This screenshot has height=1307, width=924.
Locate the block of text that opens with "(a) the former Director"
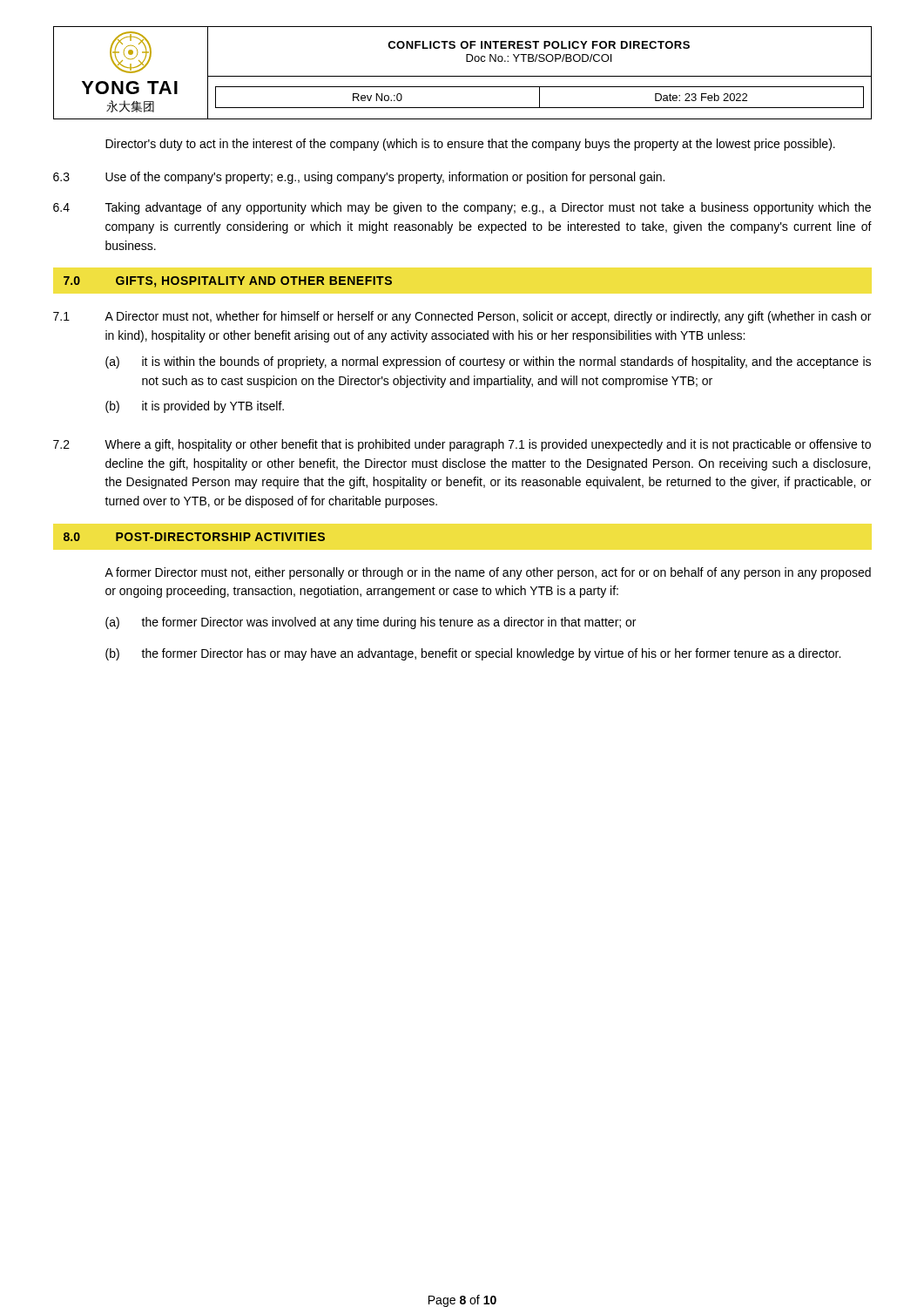click(488, 623)
